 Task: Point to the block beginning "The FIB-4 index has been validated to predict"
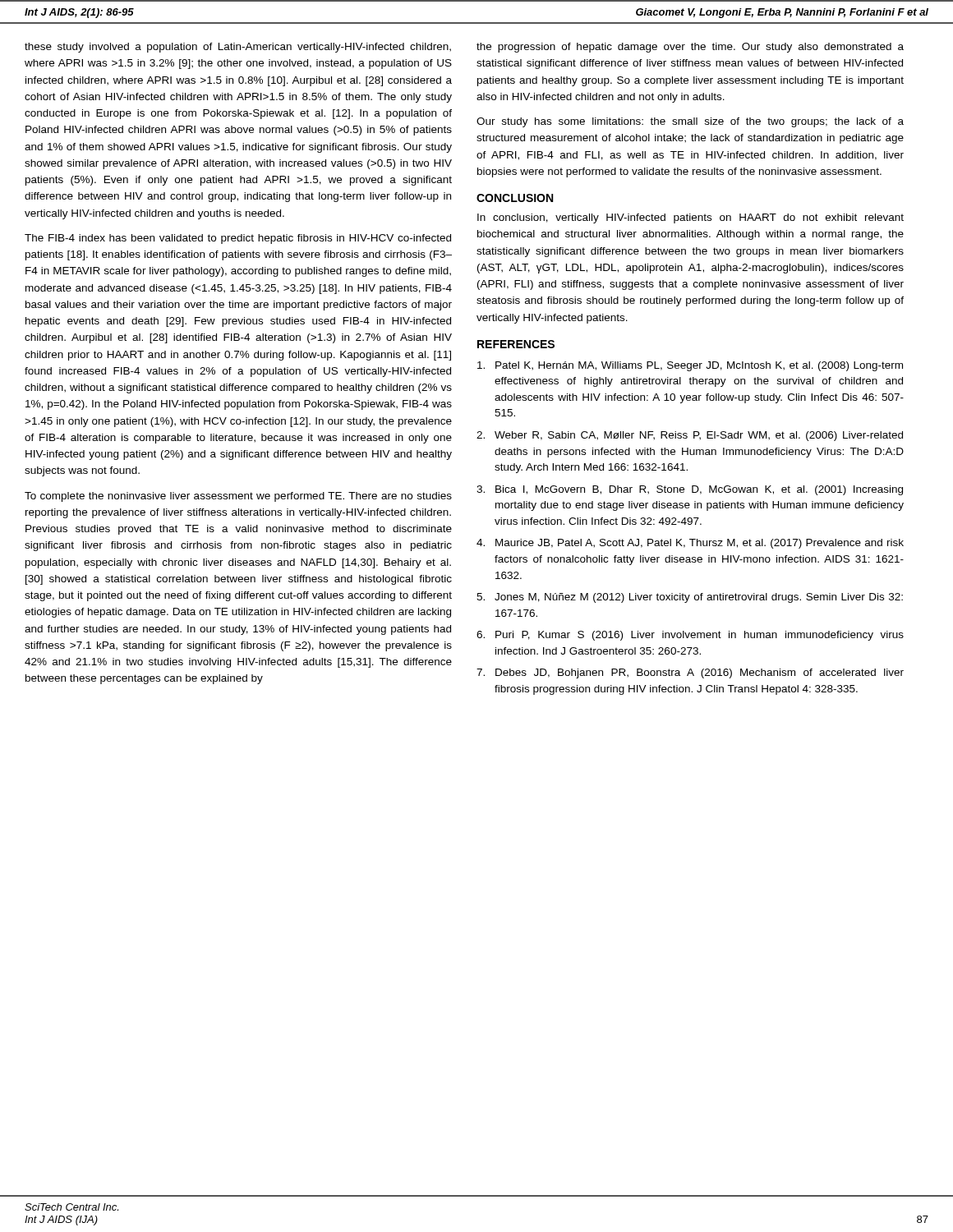coord(238,355)
